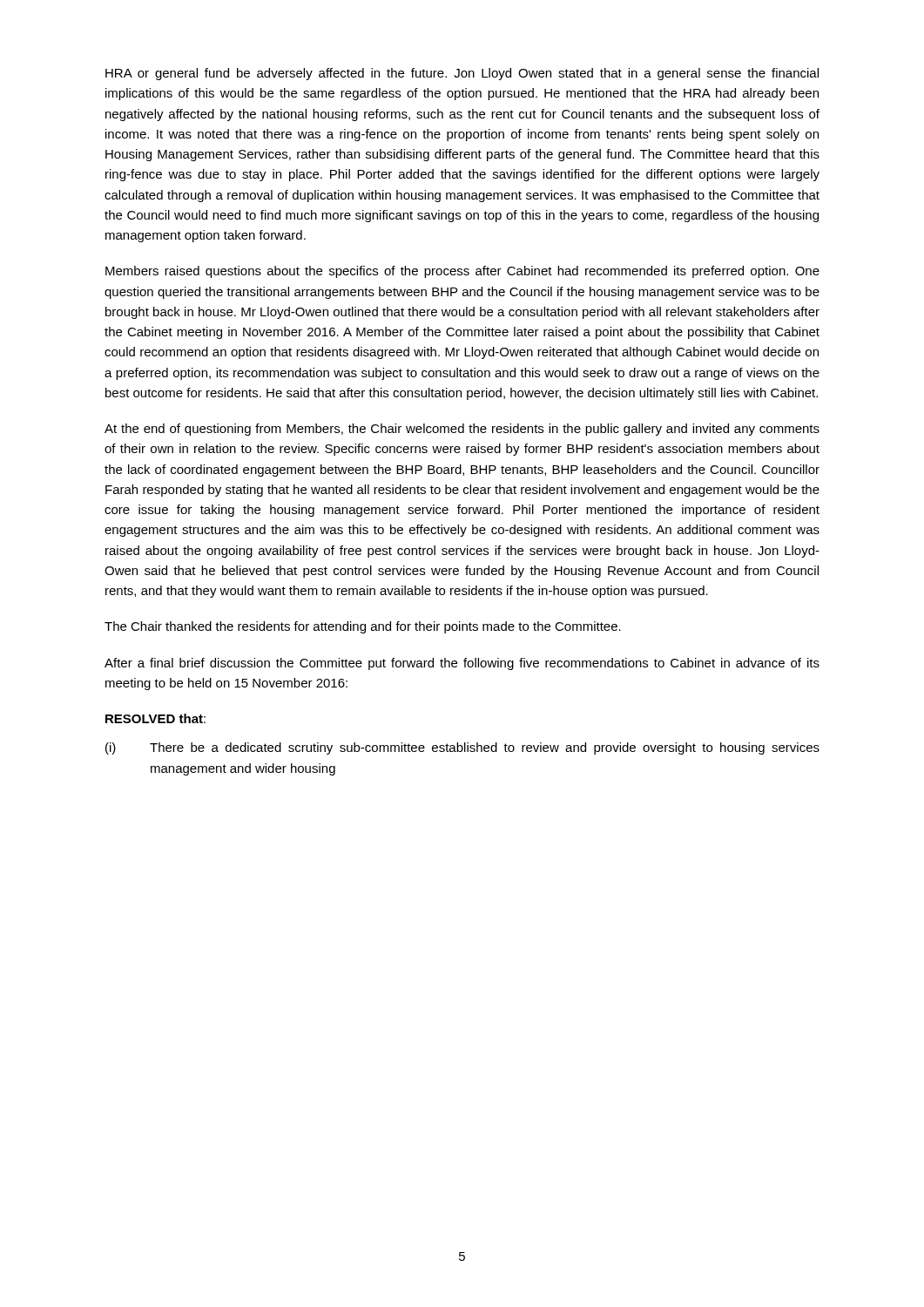Image resolution: width=924 pixels, height=1307 pixels.
Task: Navigate to the text block starting "(i) There be"
Action: coord(462,758)
